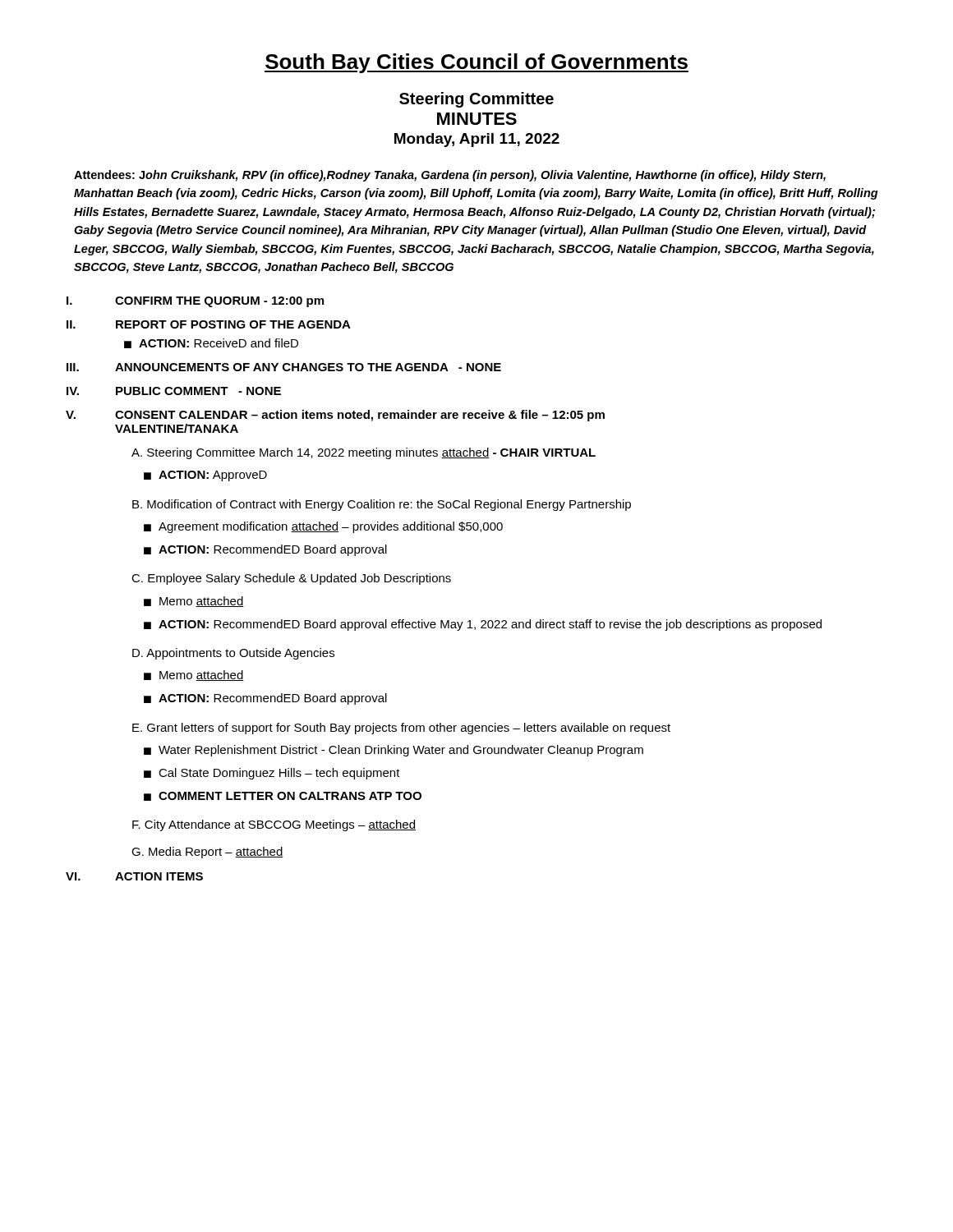Image resolution: width=953 pixels, height=1232 pixels.
Task: Click on the block starting "II. REPORT OF POSTING OF THE AGENDA"
Action: point(209,324)
